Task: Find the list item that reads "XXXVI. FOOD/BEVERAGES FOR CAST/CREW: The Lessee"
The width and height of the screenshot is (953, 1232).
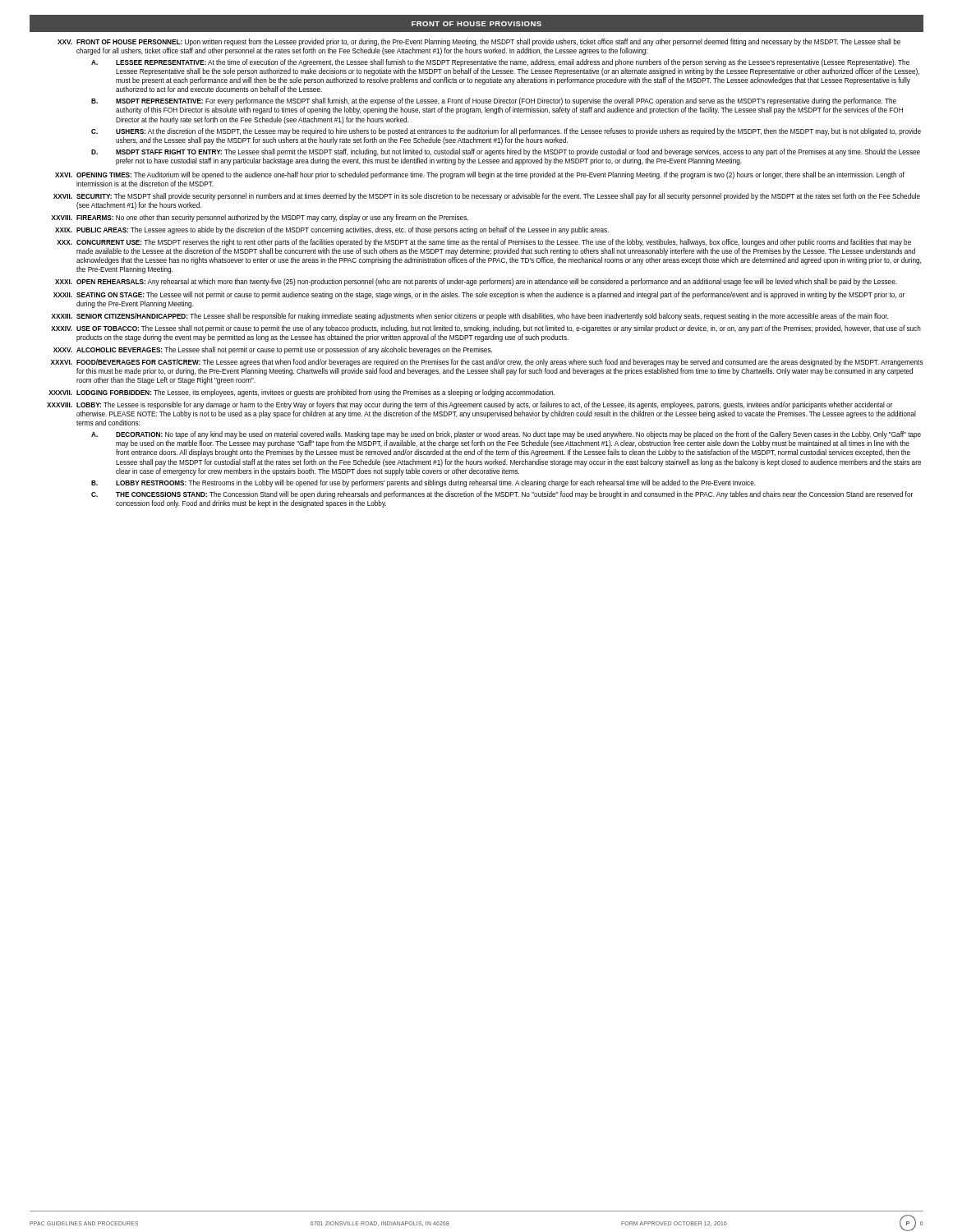Action: click(476, 372)
